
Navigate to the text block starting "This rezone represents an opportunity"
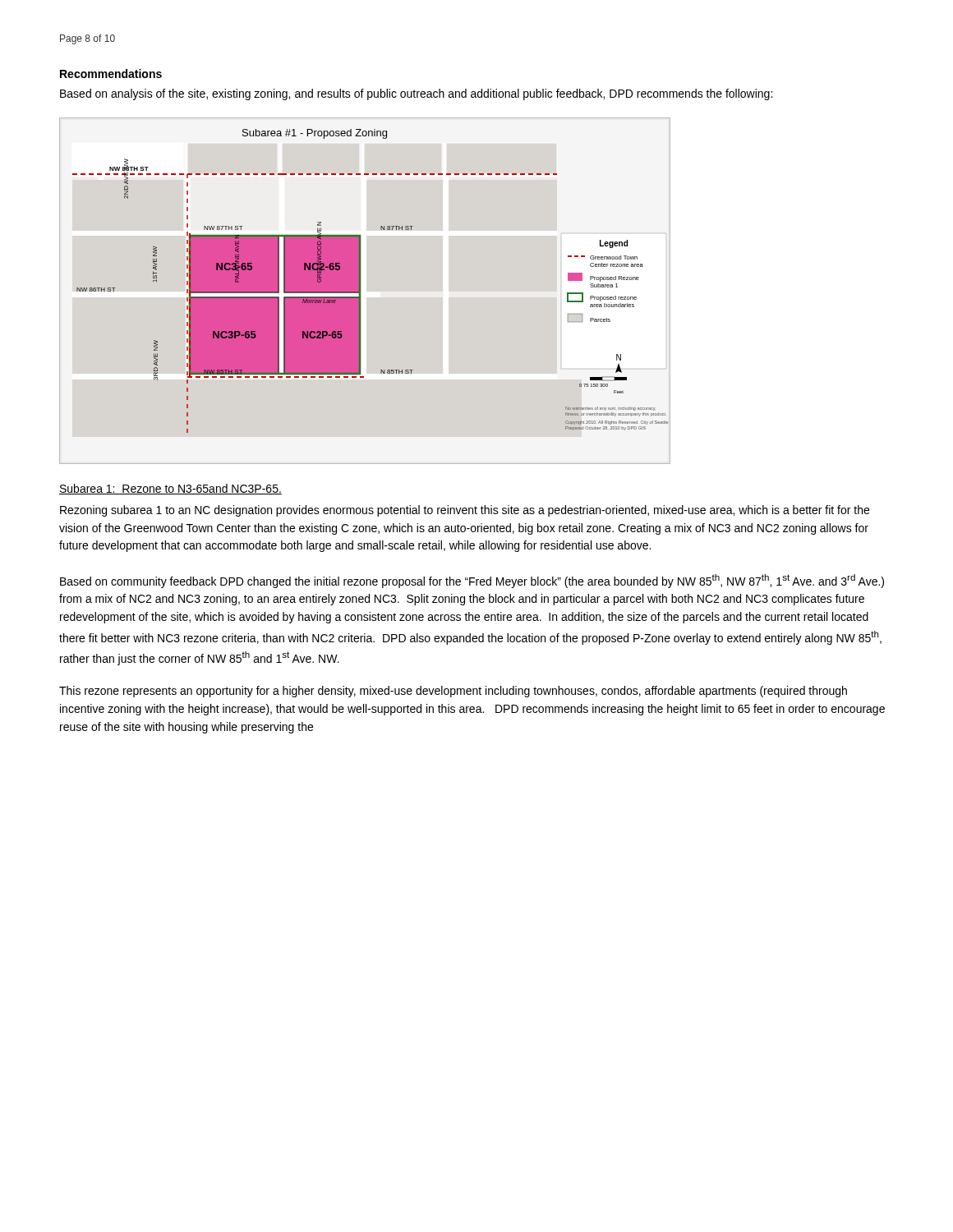click(472, 709)
